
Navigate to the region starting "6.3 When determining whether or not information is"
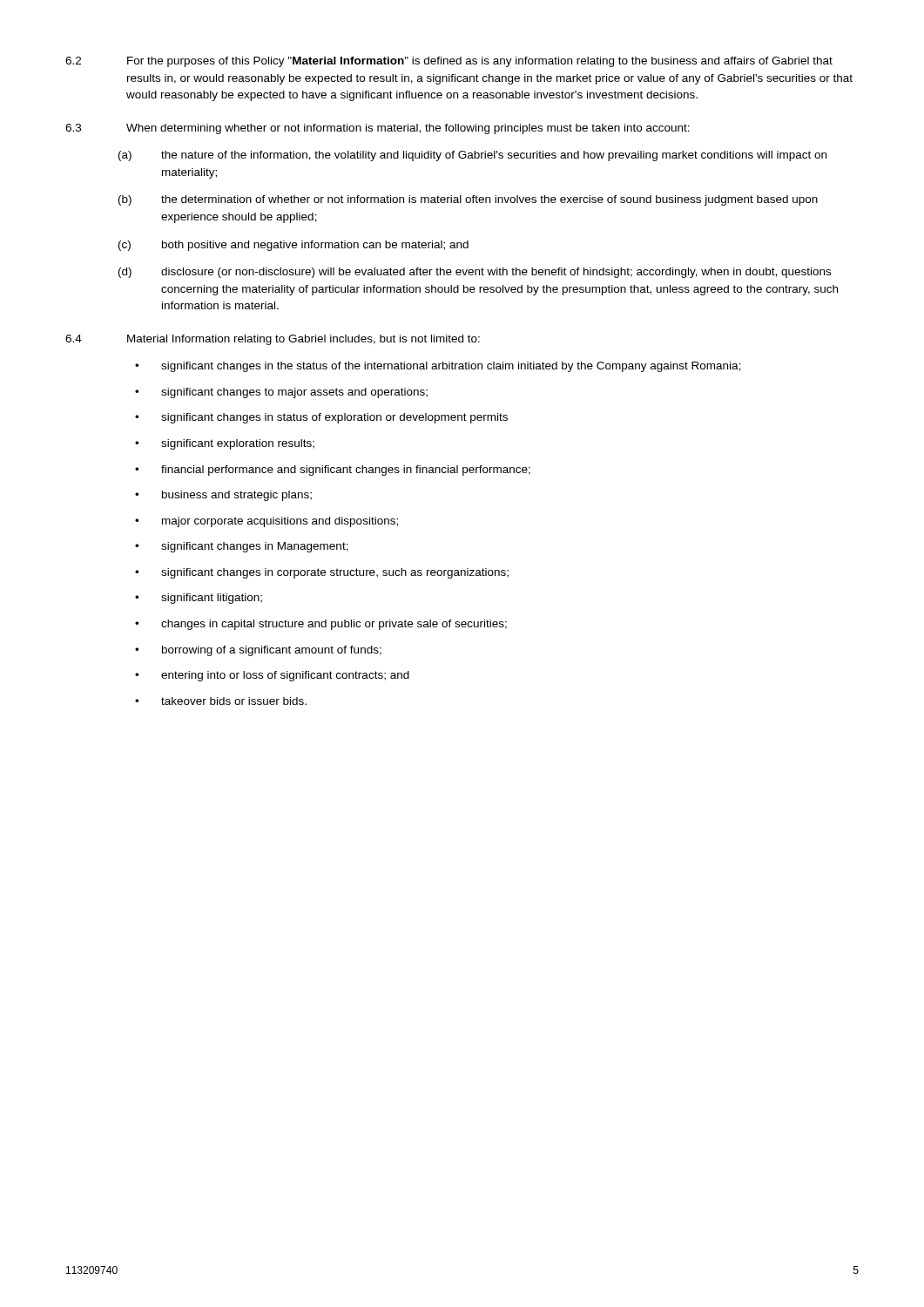pyautogui.click(x=462, y=128)
